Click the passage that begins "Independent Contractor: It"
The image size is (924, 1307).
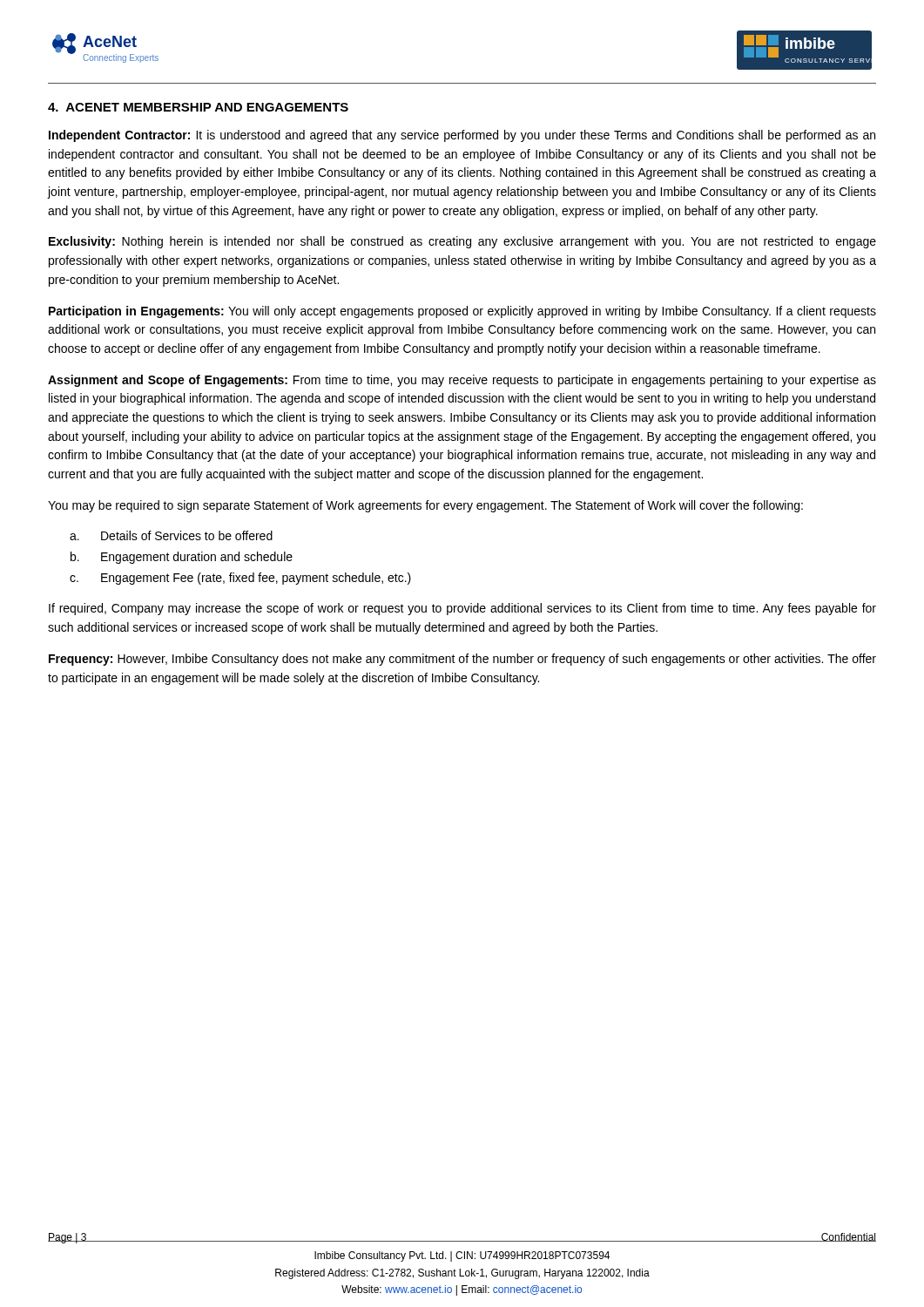pyautogui.click(x=462, y=173)
